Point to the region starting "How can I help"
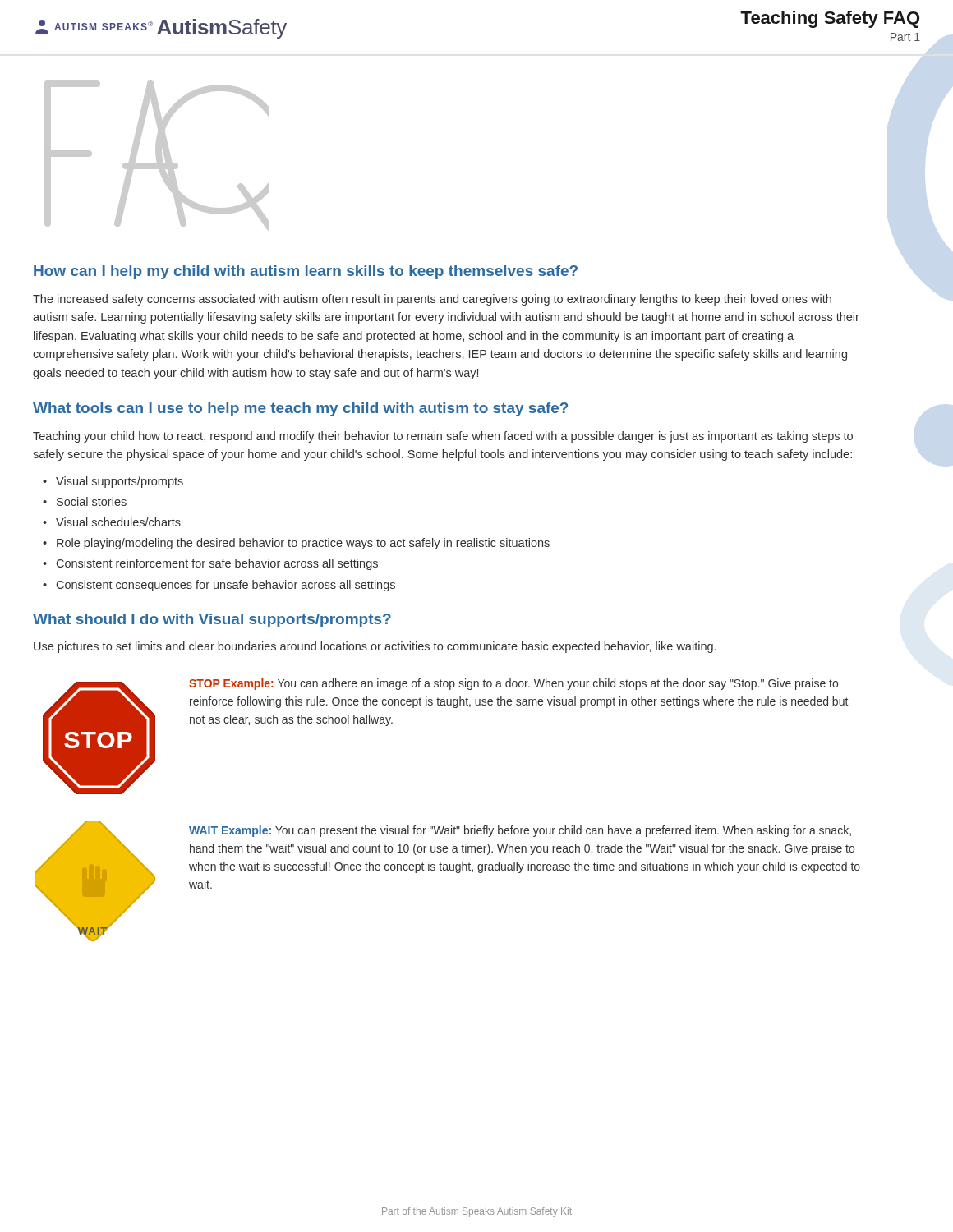 click(306, 271)
